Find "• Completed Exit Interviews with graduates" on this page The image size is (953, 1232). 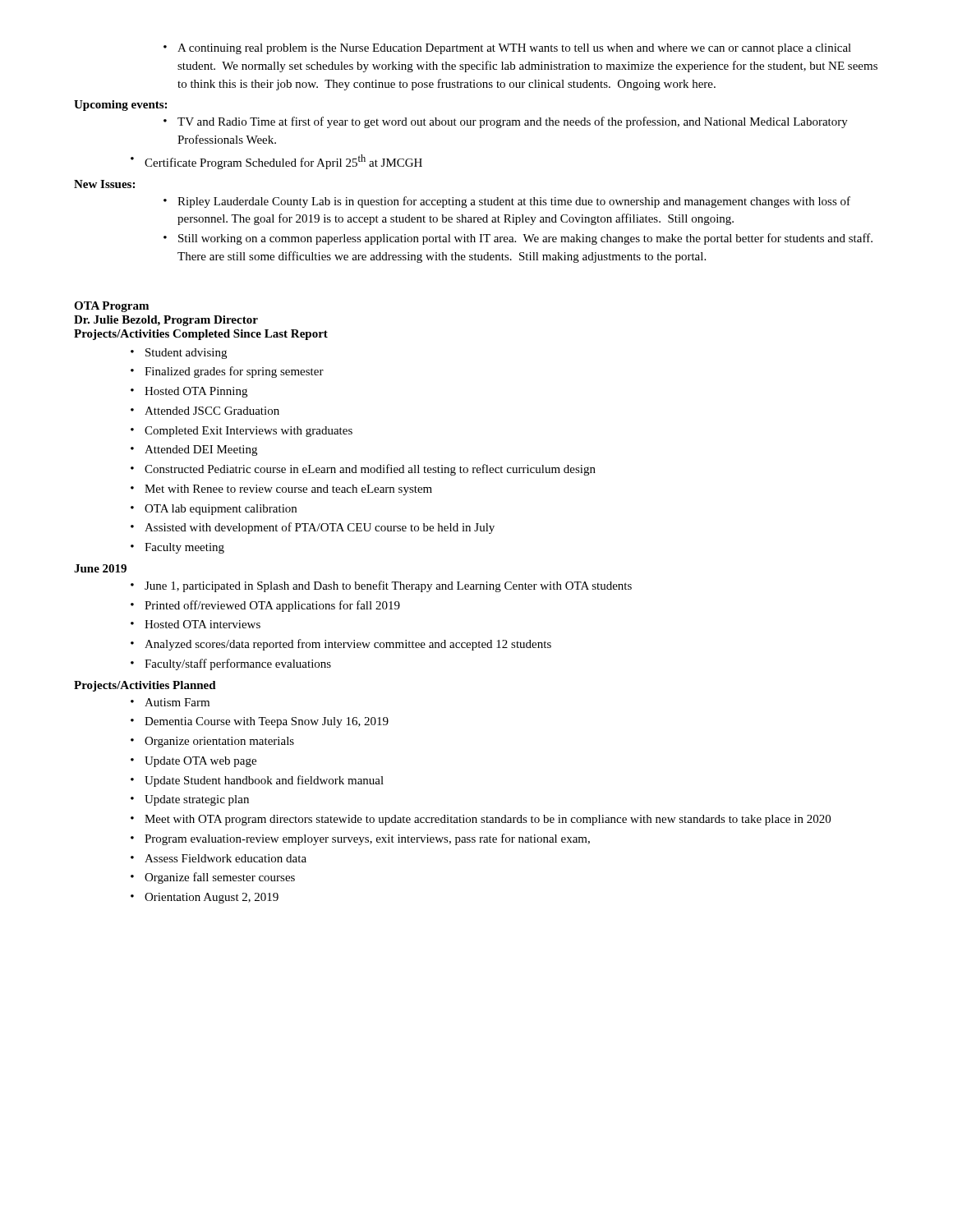[242, 432]
